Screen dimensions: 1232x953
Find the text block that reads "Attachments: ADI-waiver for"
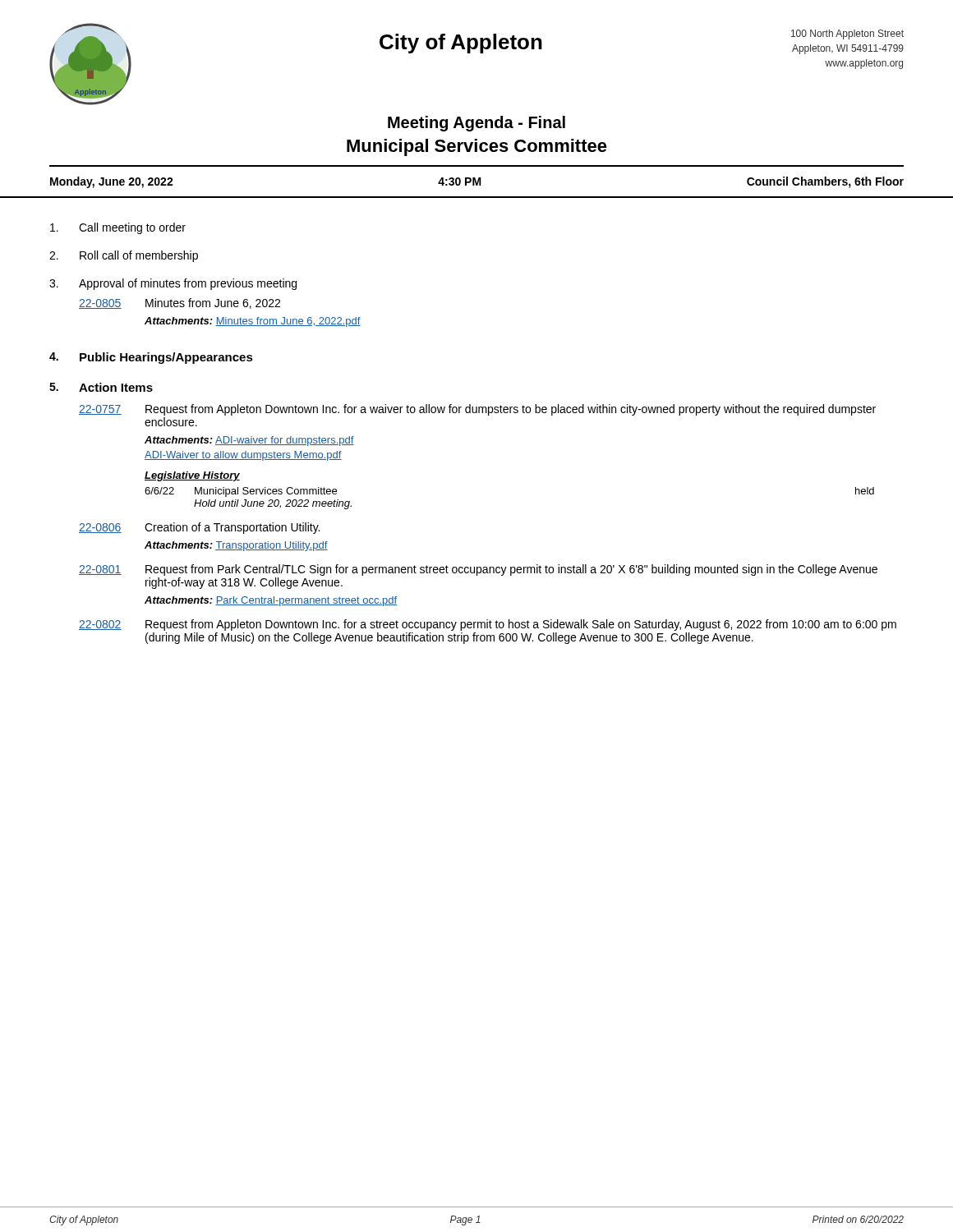pyautogui.click(x=249, y=440)
